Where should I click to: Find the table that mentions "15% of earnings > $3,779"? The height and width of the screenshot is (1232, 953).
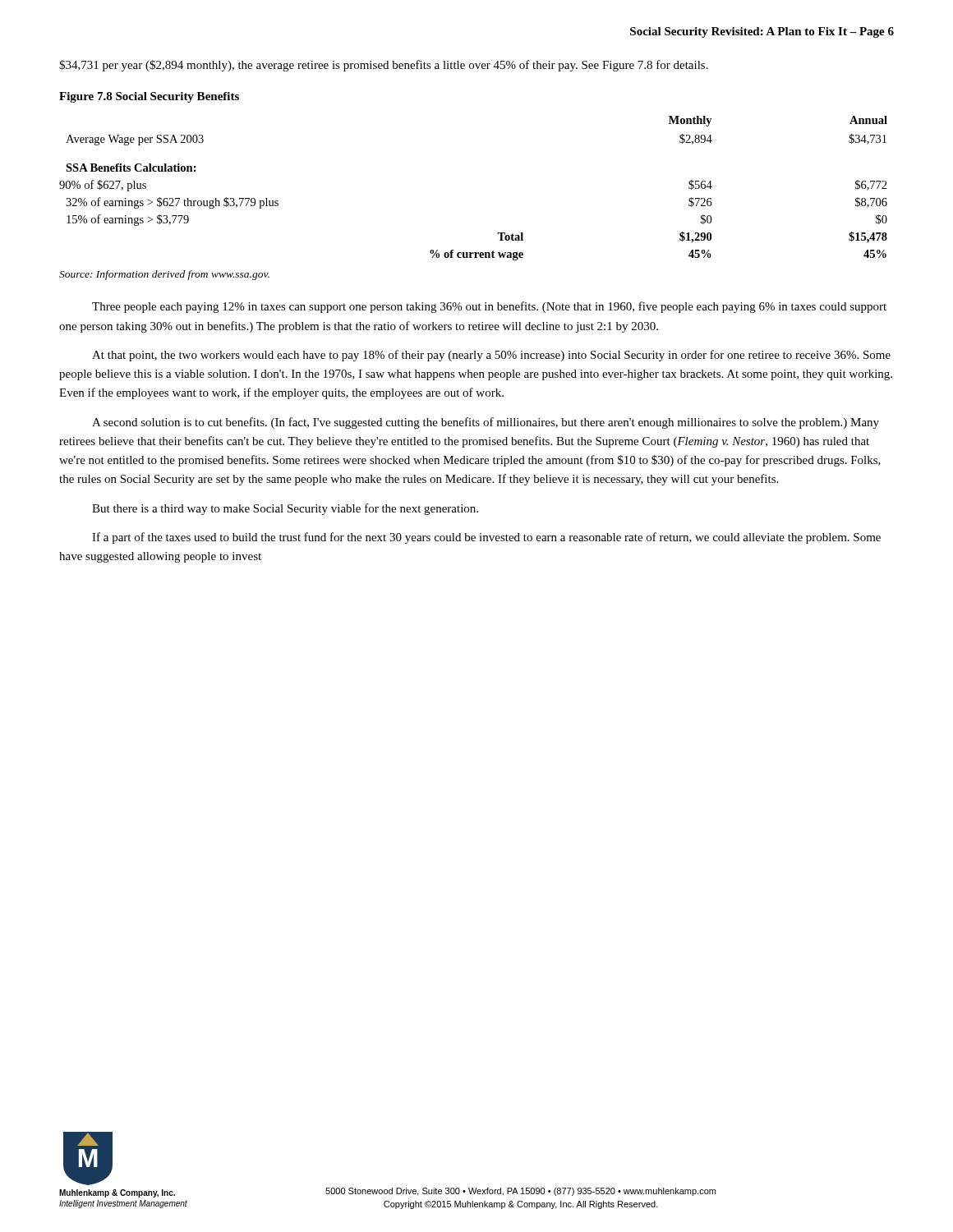pyautogui.click(x=476, y=187)
